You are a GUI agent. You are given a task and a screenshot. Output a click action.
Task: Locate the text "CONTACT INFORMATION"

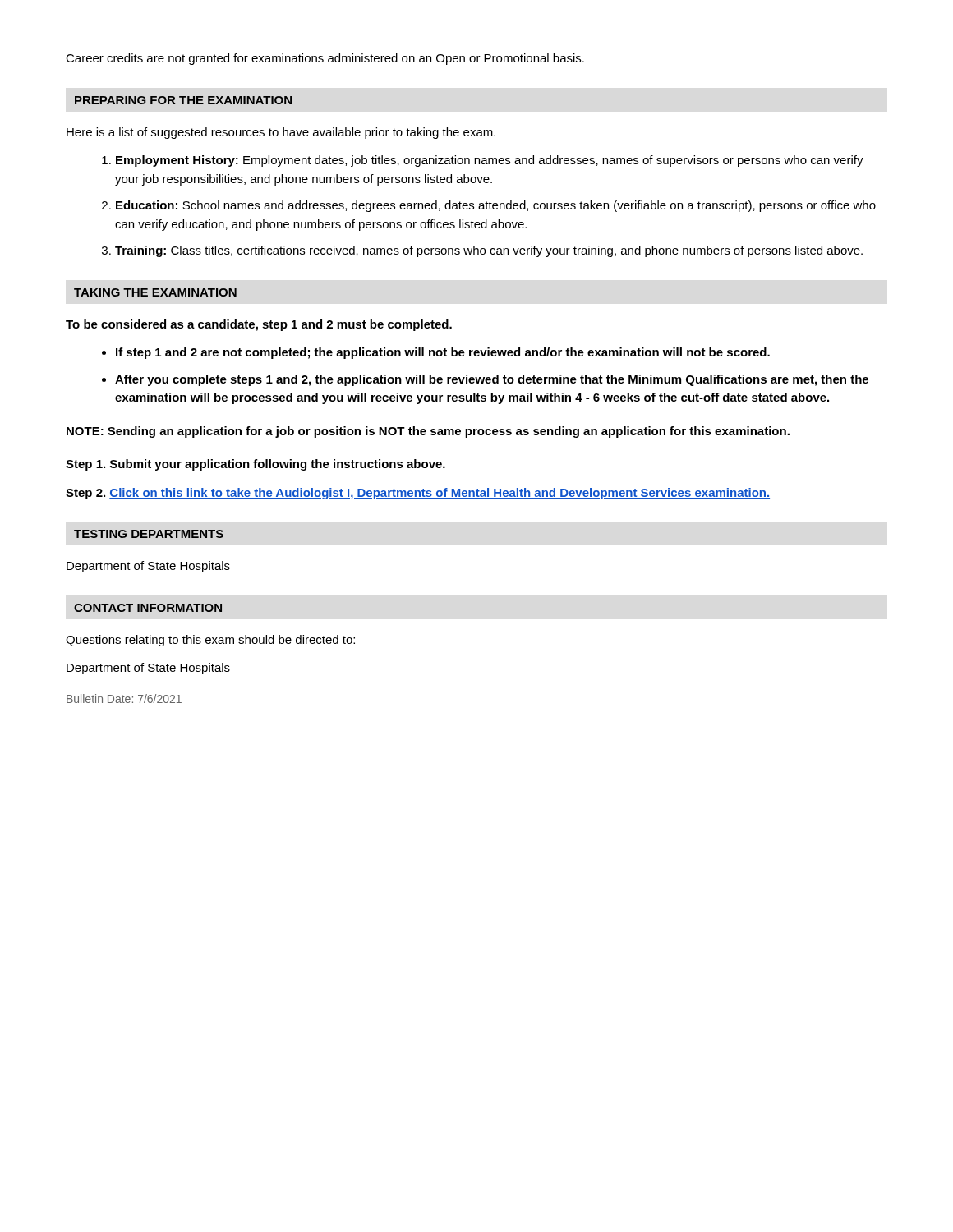click(148, 607)
